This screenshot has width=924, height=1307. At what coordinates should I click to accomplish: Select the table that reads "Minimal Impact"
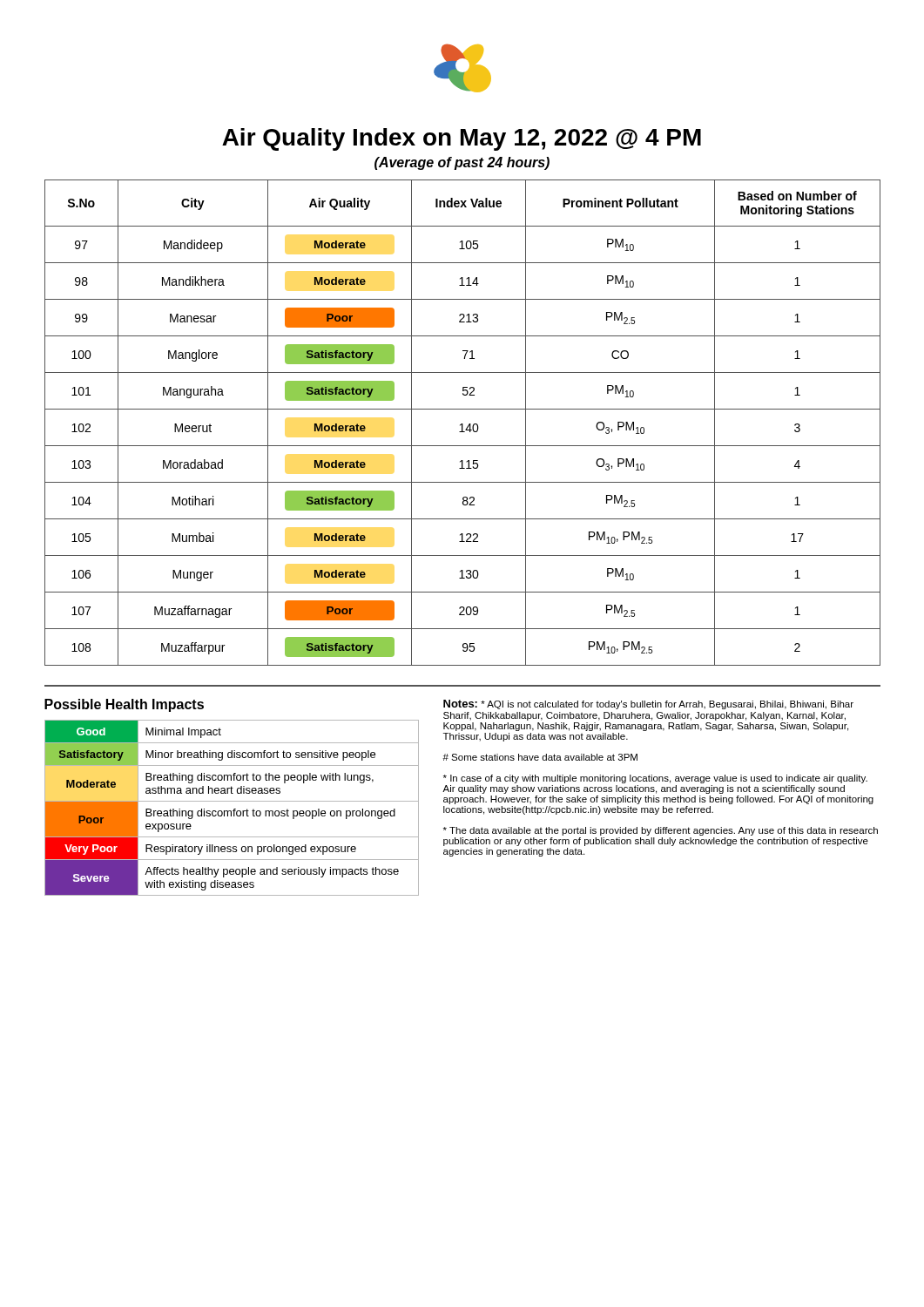(x=231, y=808)
